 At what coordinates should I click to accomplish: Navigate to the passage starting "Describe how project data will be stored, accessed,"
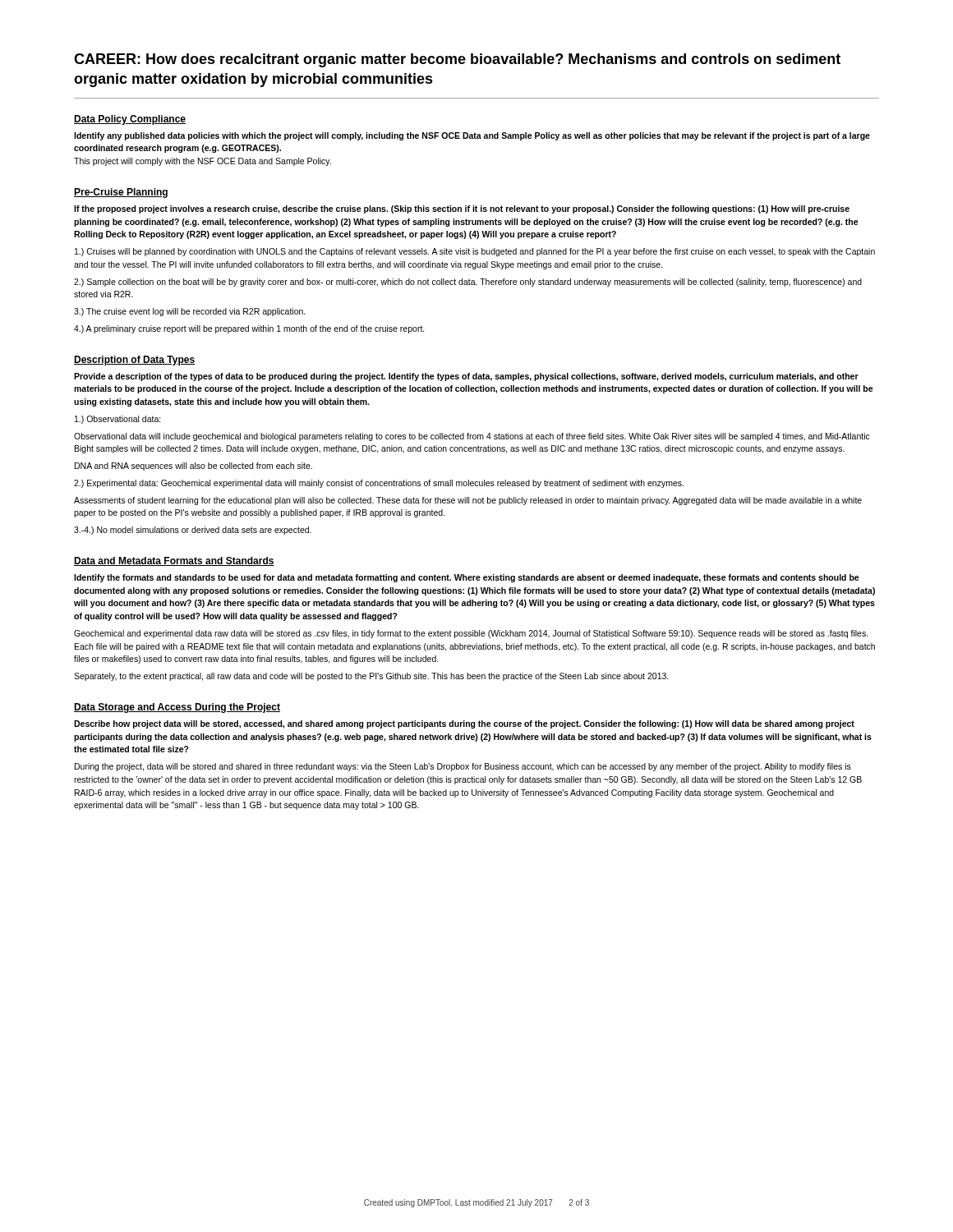pos(476,765)
